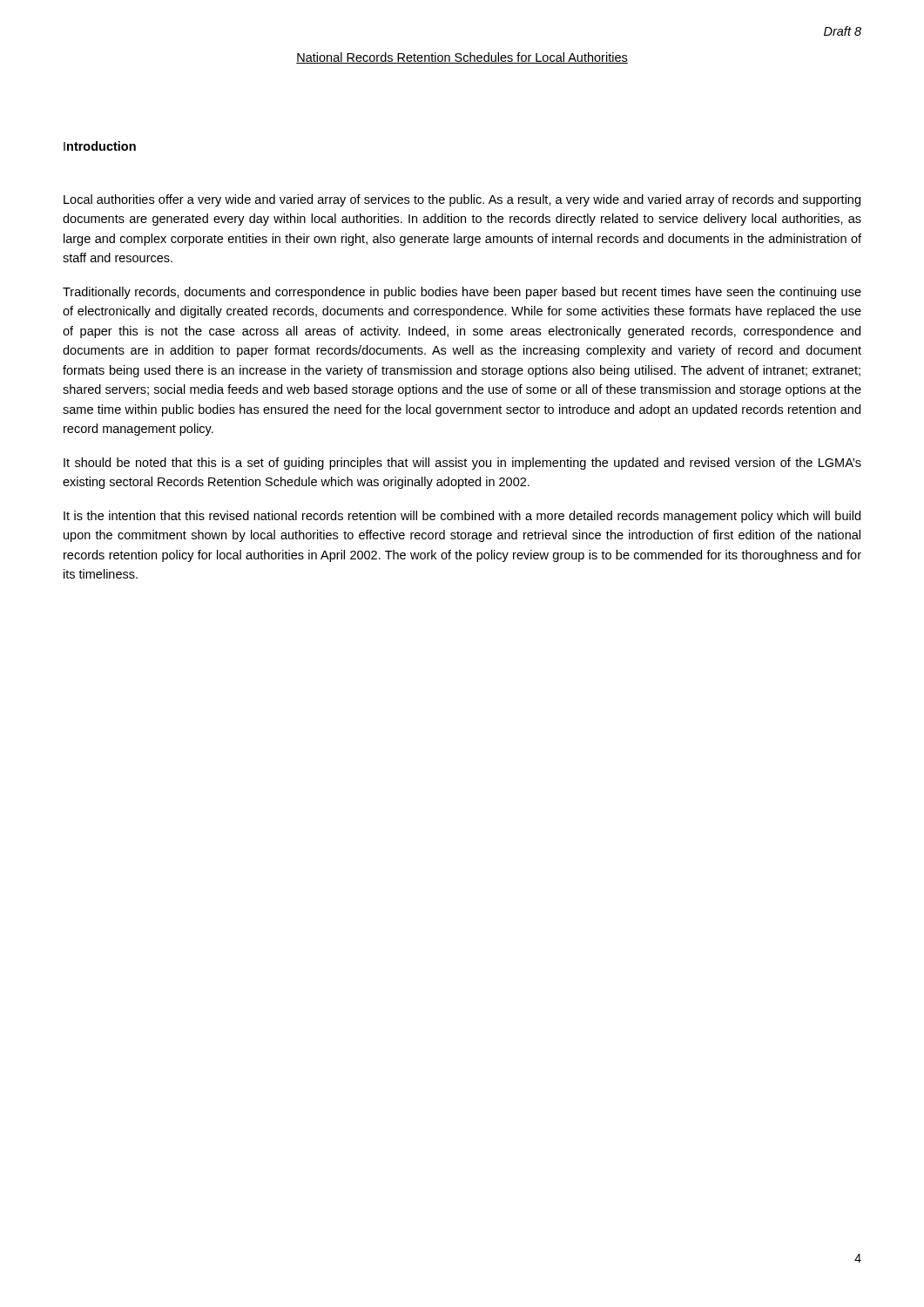The width and height of the screenshot is (924, 1307).
Task: Locate the text block containing "It is the intention that"
Action: click(x=462, y=545)
